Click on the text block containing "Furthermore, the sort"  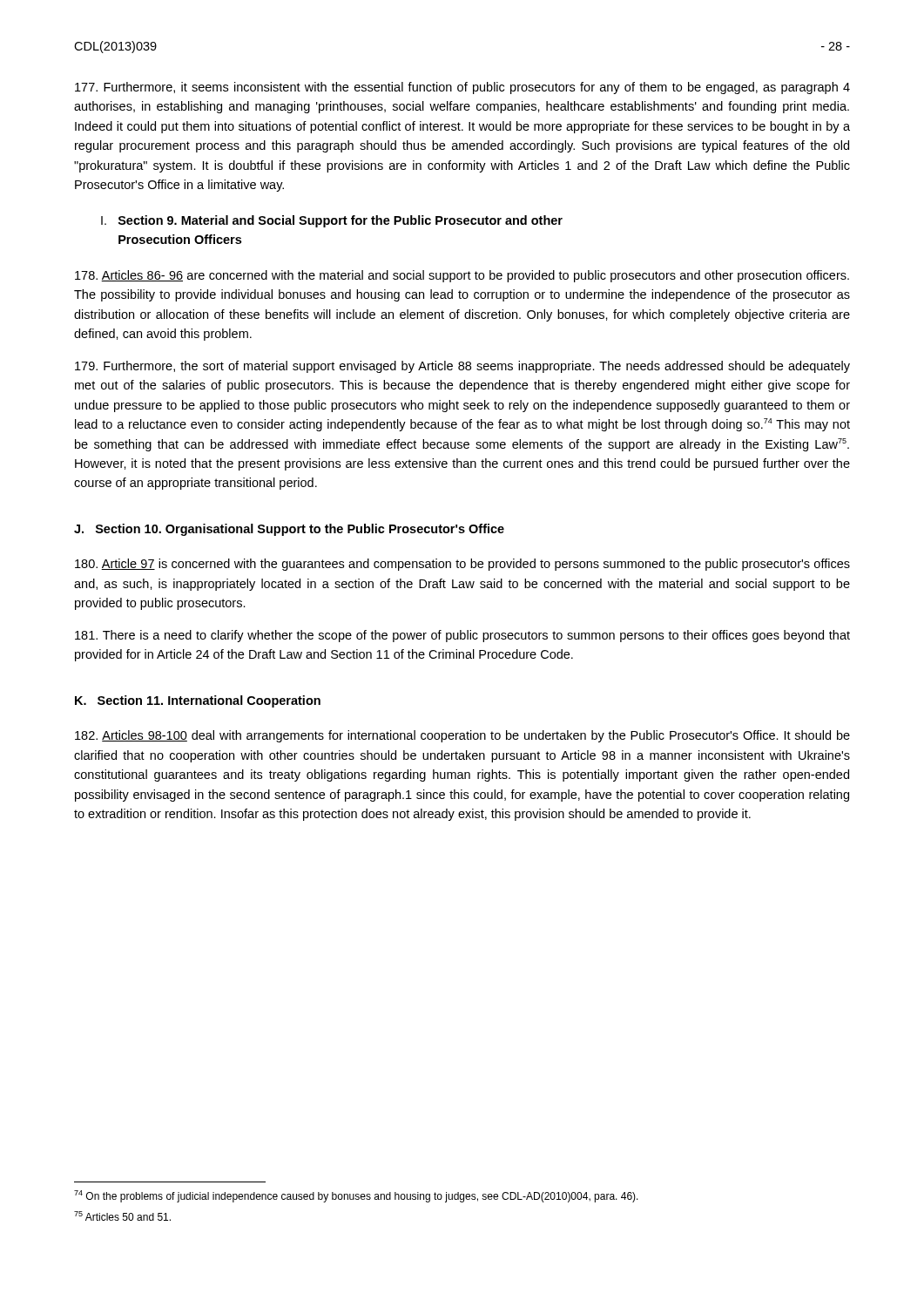pyautogui.click(x=462, y=425)
